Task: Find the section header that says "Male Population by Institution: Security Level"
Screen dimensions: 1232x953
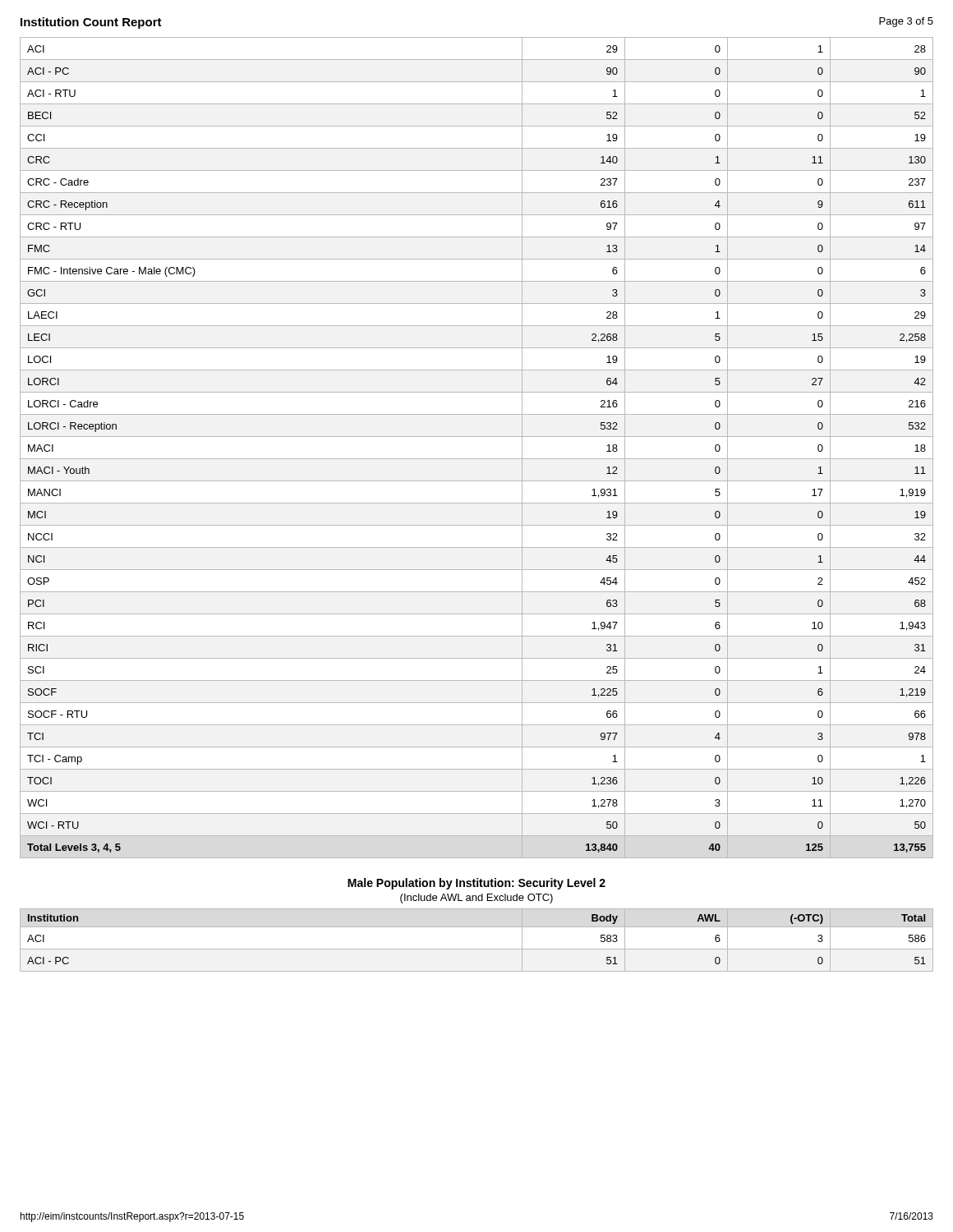Action: [476, 890]
